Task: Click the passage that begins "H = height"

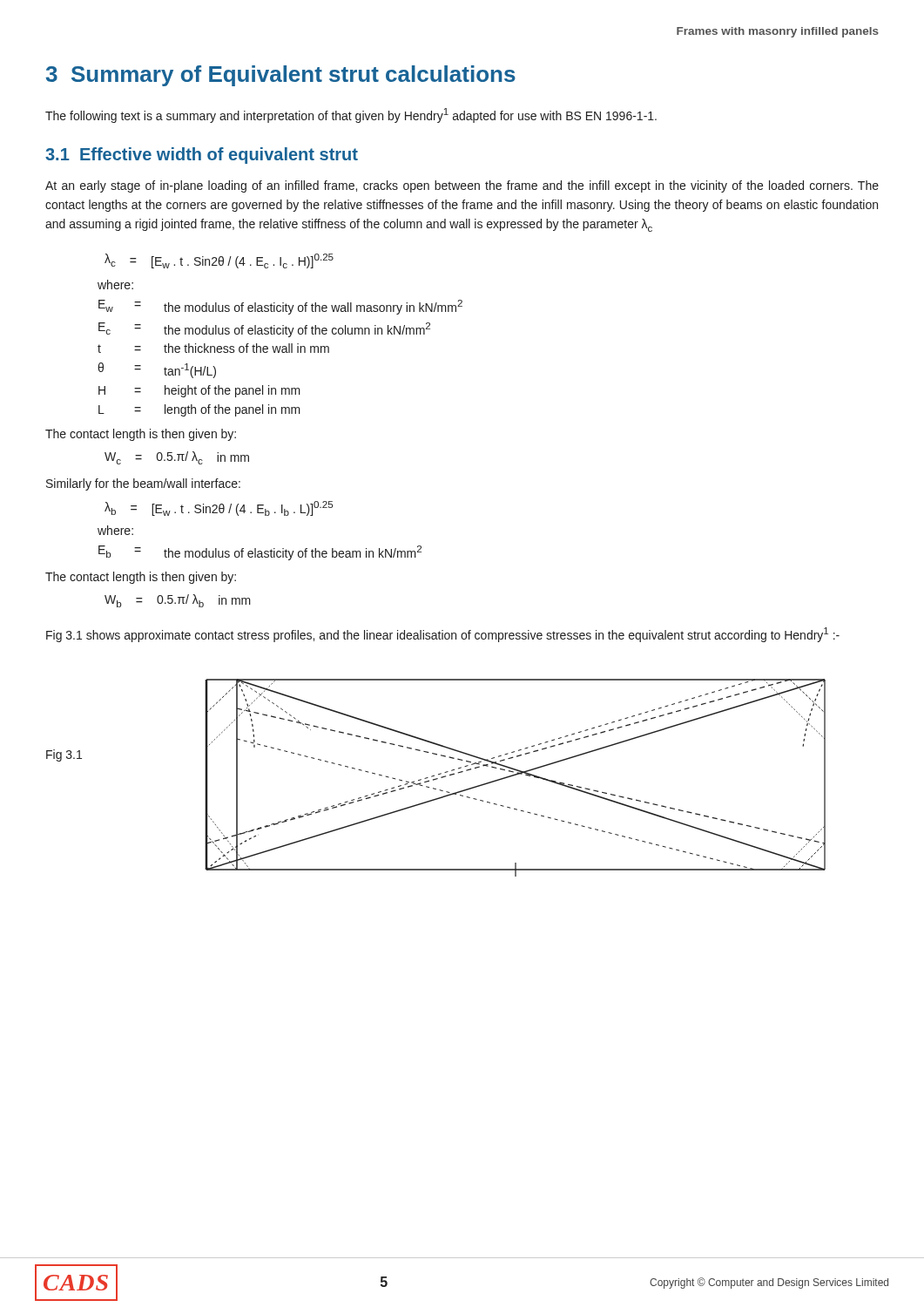Action: pyautogui.click(x=199, y=390)
